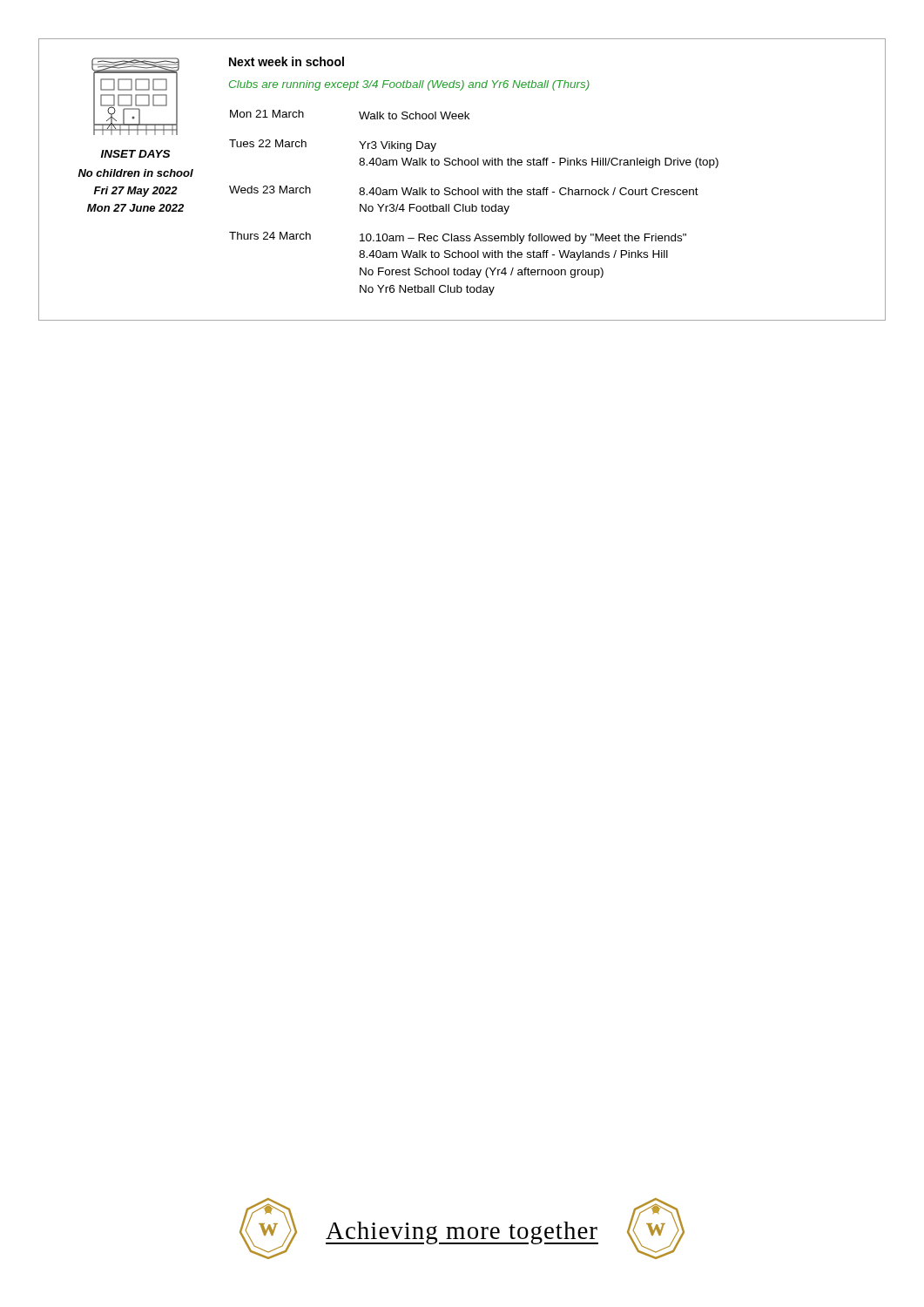
Task: Click on the block starting "INSET DAYS No"
Action: [x=135, y=182]
